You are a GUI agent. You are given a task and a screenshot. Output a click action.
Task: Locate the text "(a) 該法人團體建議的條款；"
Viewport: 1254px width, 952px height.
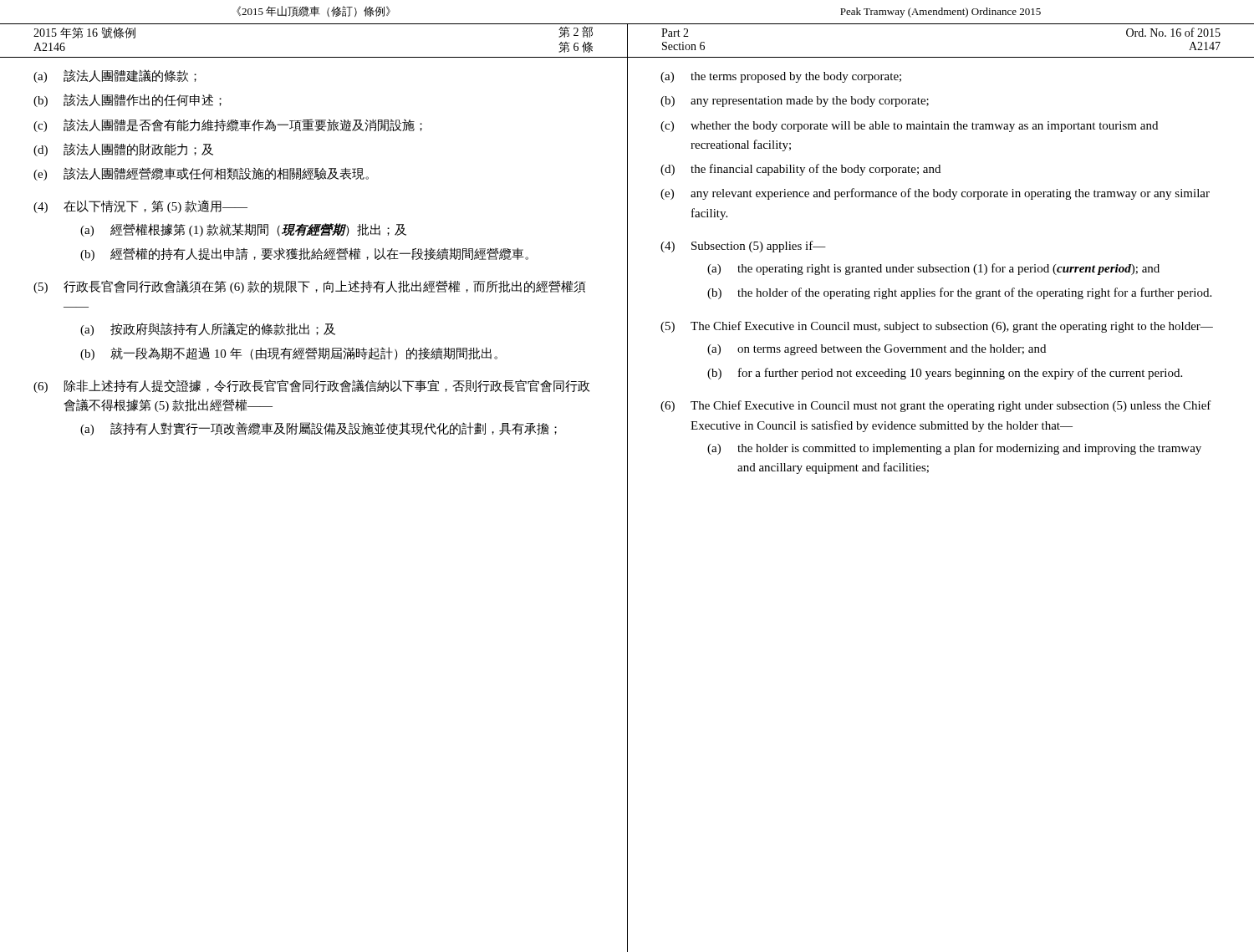click(115, 76)
